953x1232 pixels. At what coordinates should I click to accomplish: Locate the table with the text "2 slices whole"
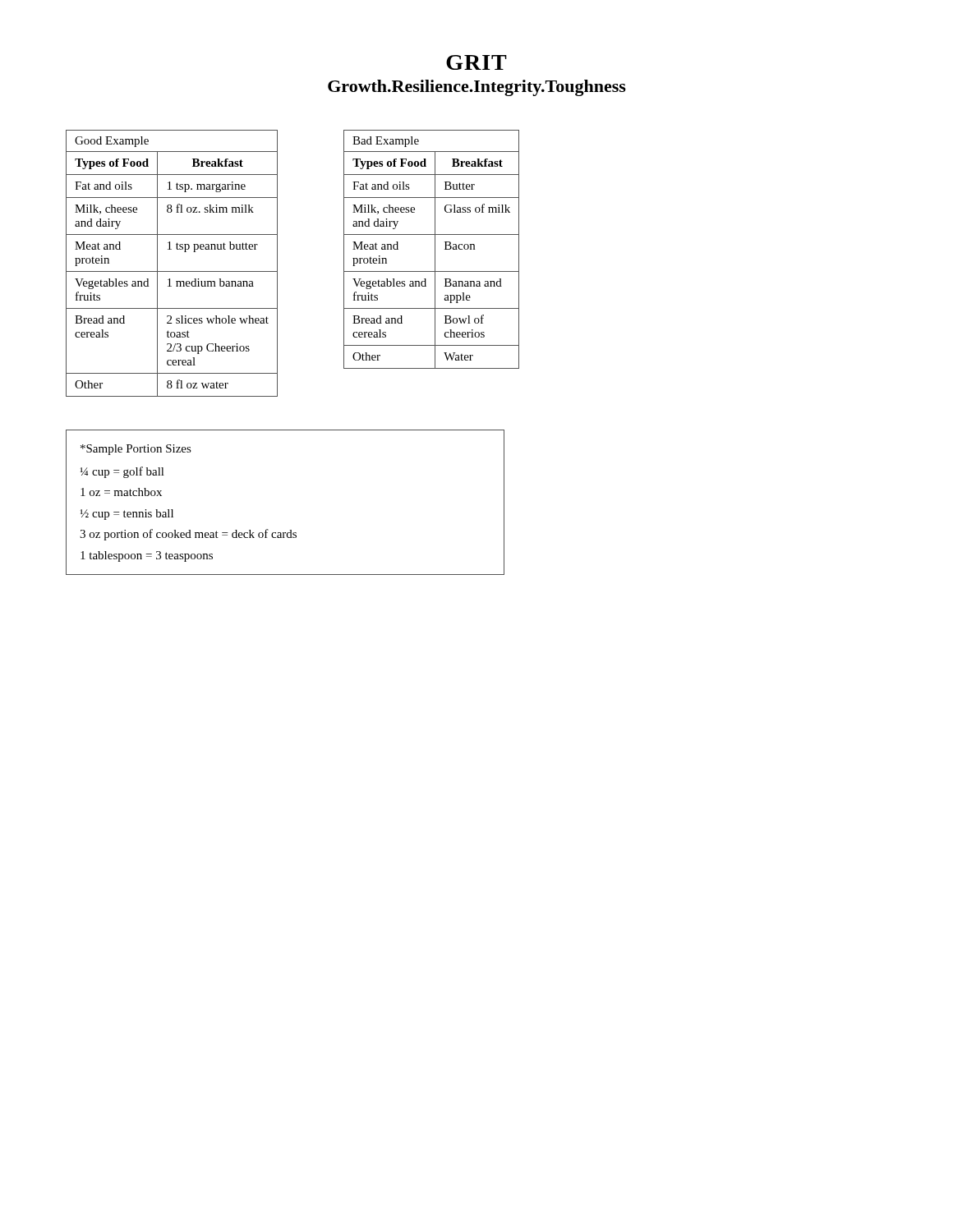click(172, 263)
